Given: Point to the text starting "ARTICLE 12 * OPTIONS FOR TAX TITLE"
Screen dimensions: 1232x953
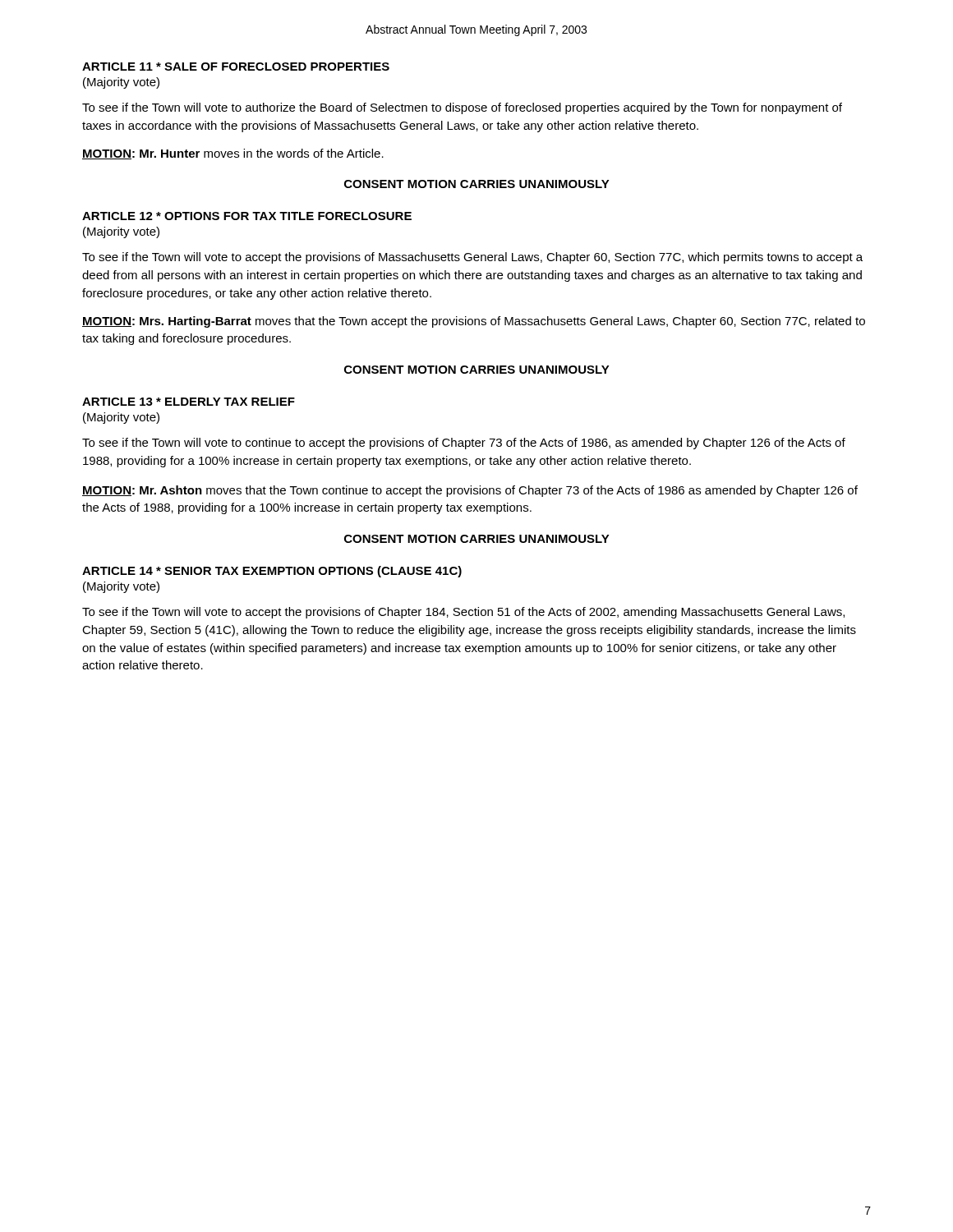Looking at the screenshot, I should pos(247,216).
